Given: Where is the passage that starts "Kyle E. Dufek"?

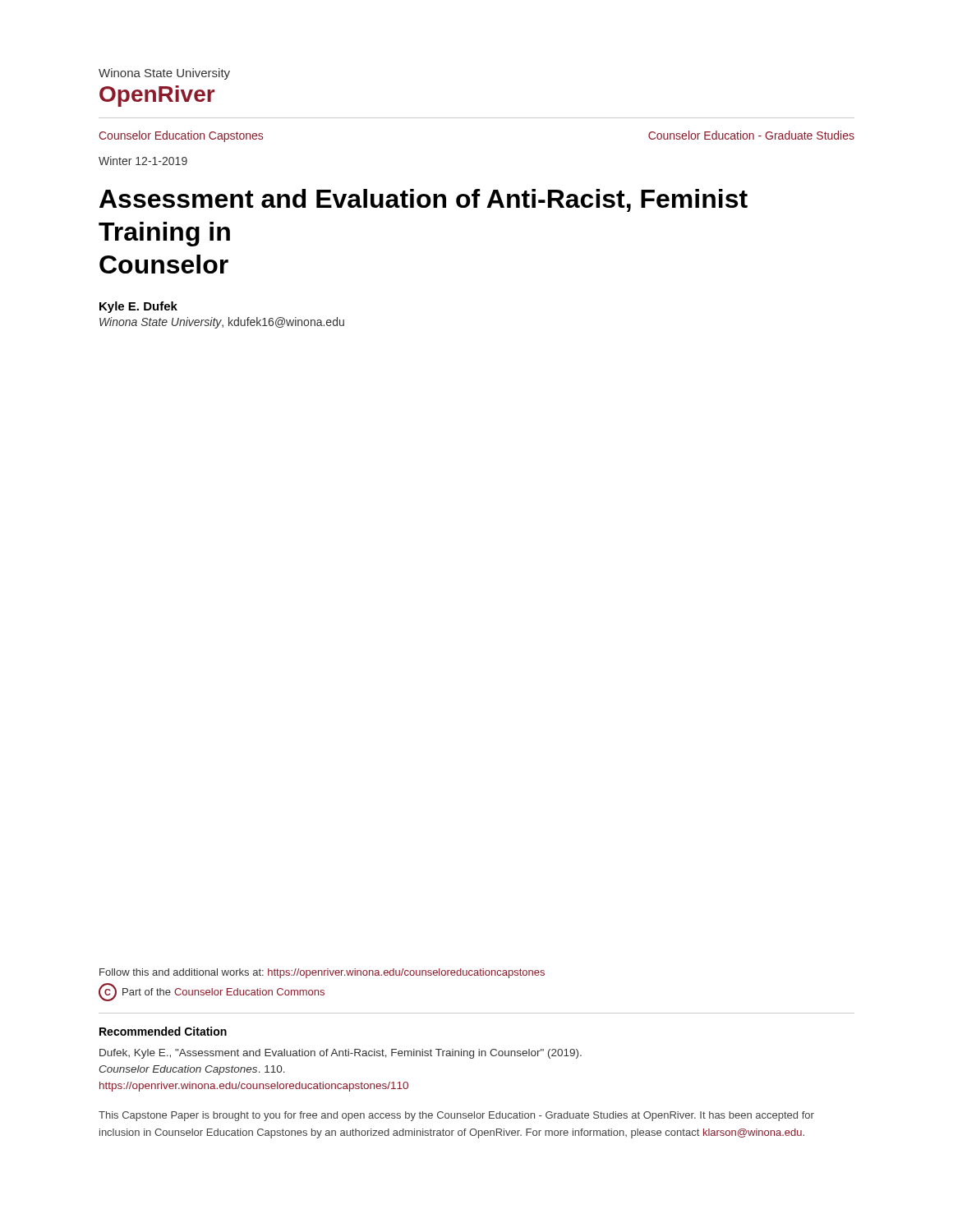Looking at the screenshot, I should click(x=138, y=307).
